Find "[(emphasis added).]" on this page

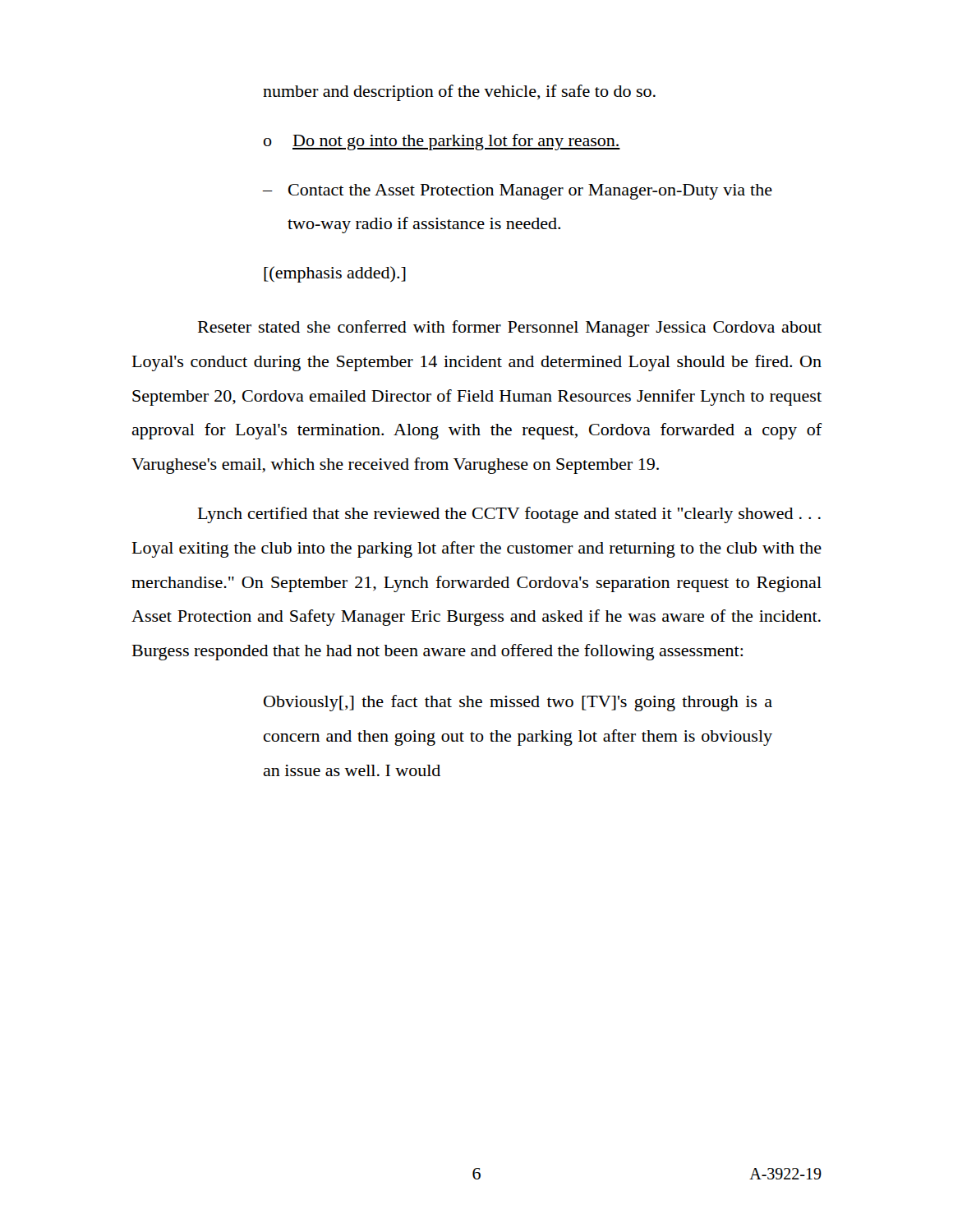(335, 274)
